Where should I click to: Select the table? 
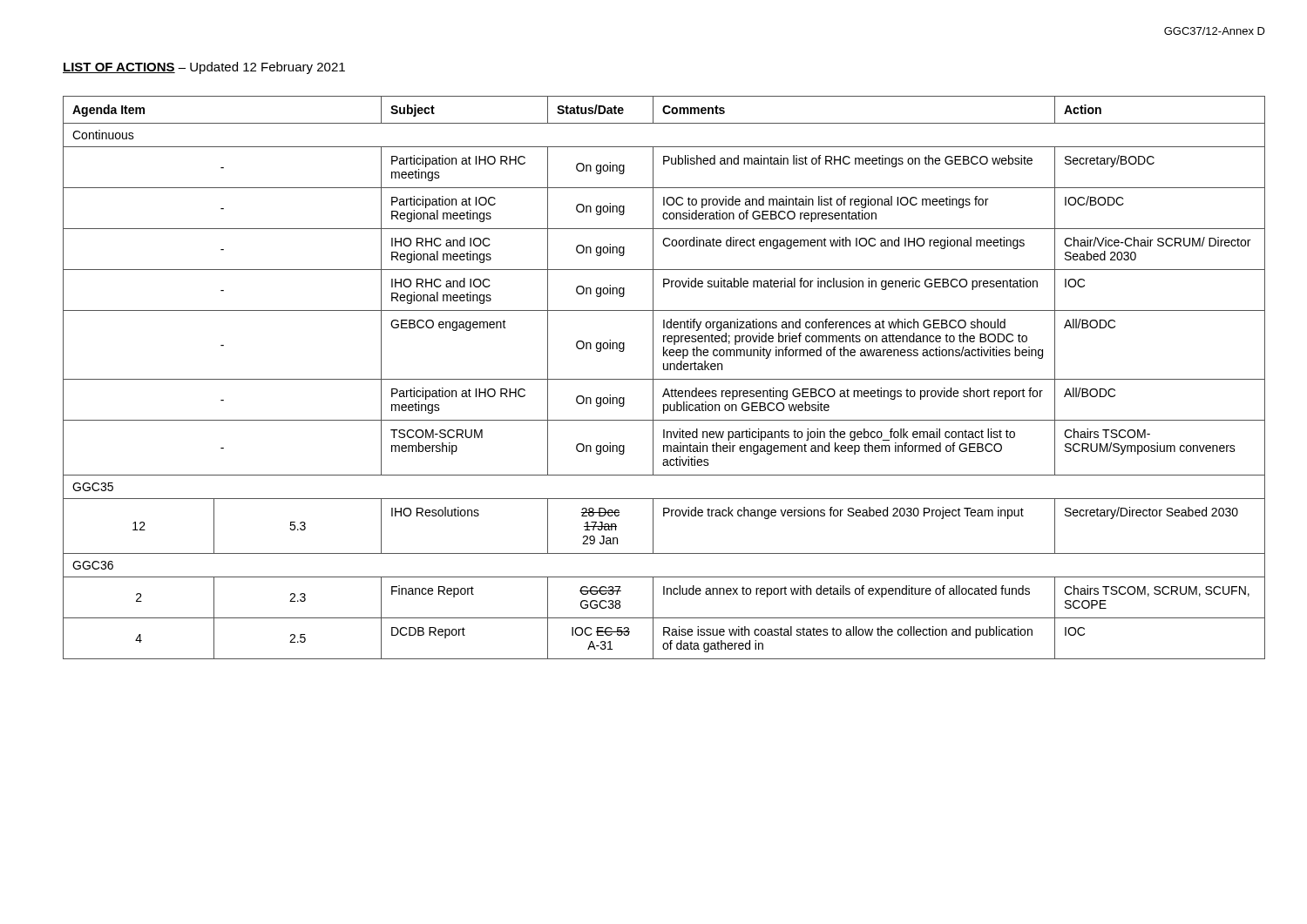click(x=664, y=378)
